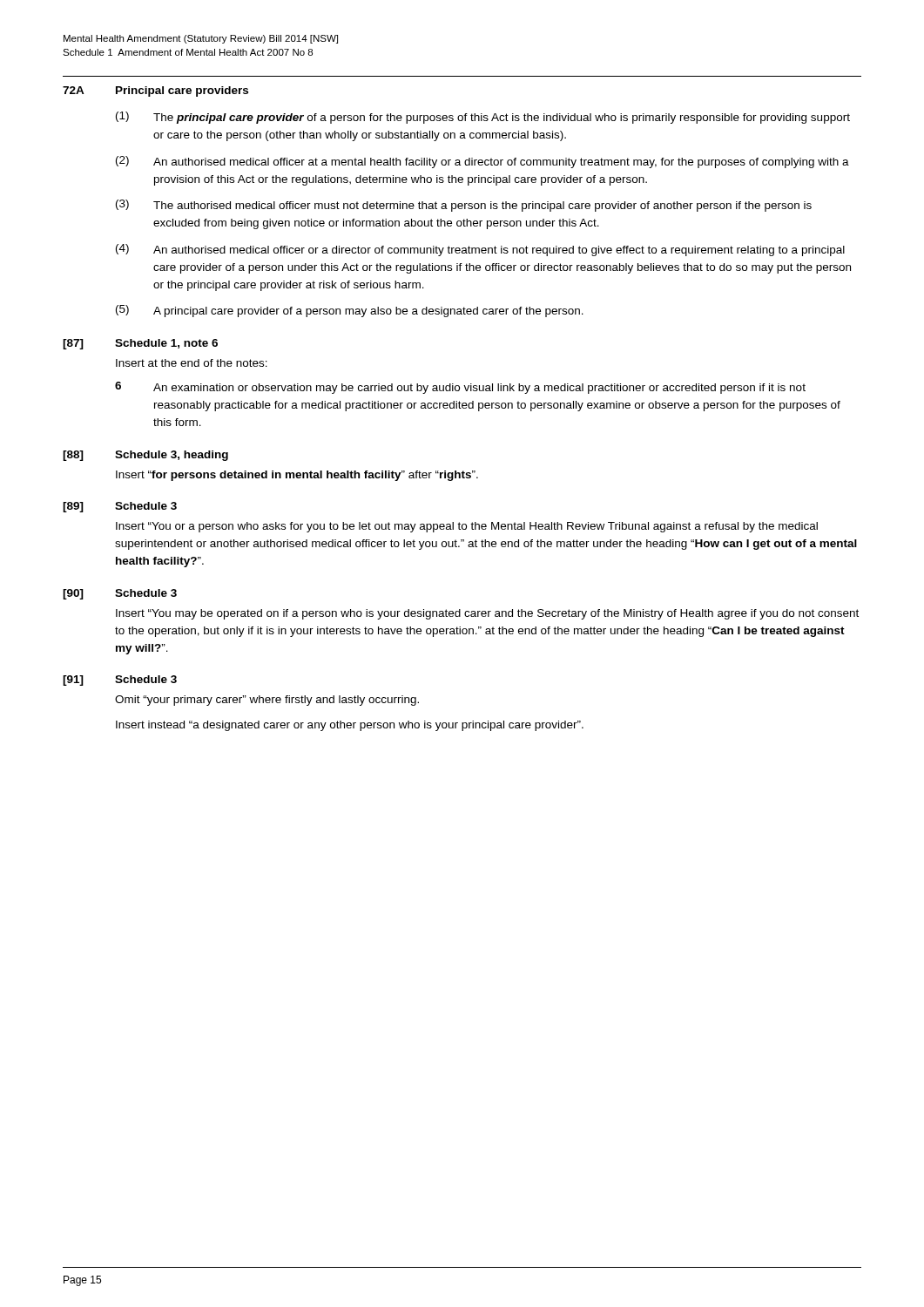Click on the text block that reads "Insert “for persons detained in mental health facility”"
Image resolution: width=924 pixels, height=1307 pixels.
click(x=297, y=474)
